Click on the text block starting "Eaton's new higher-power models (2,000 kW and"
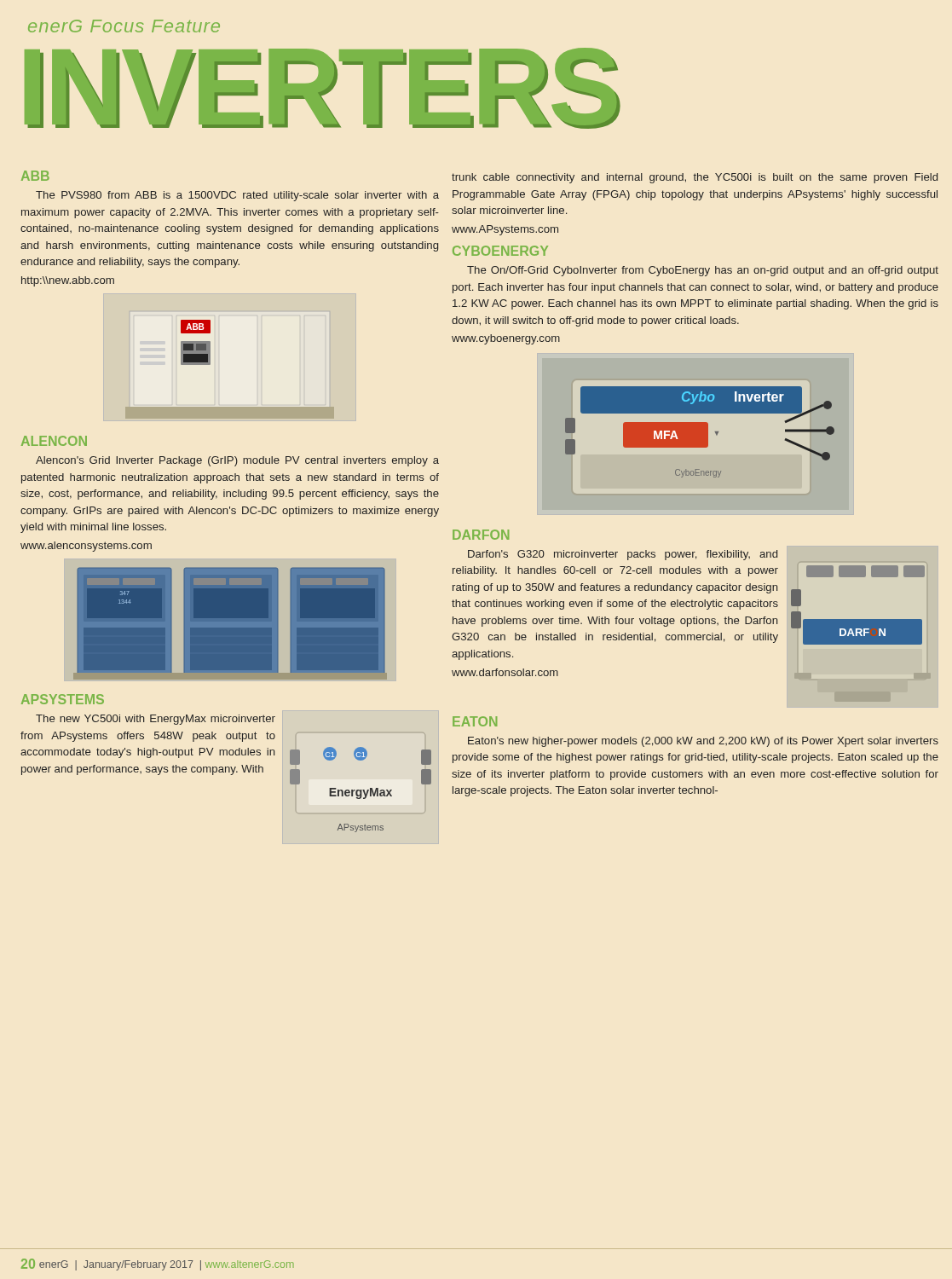Image resolution: width=952 pixels, height=1279 pixels. (695, 766)
